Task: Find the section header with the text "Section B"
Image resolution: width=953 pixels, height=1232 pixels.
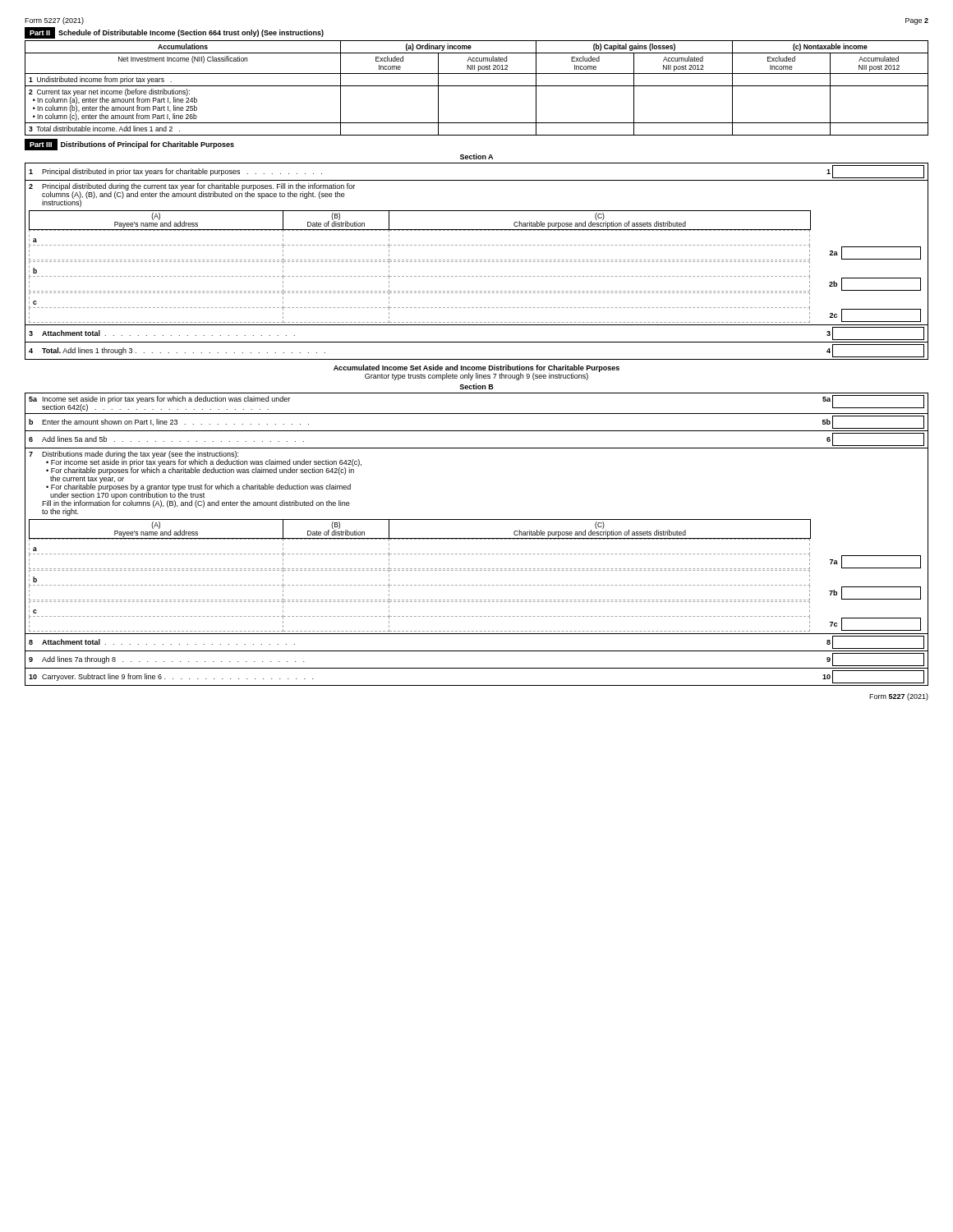Action: pyautogui.click(x=476, y=387)
